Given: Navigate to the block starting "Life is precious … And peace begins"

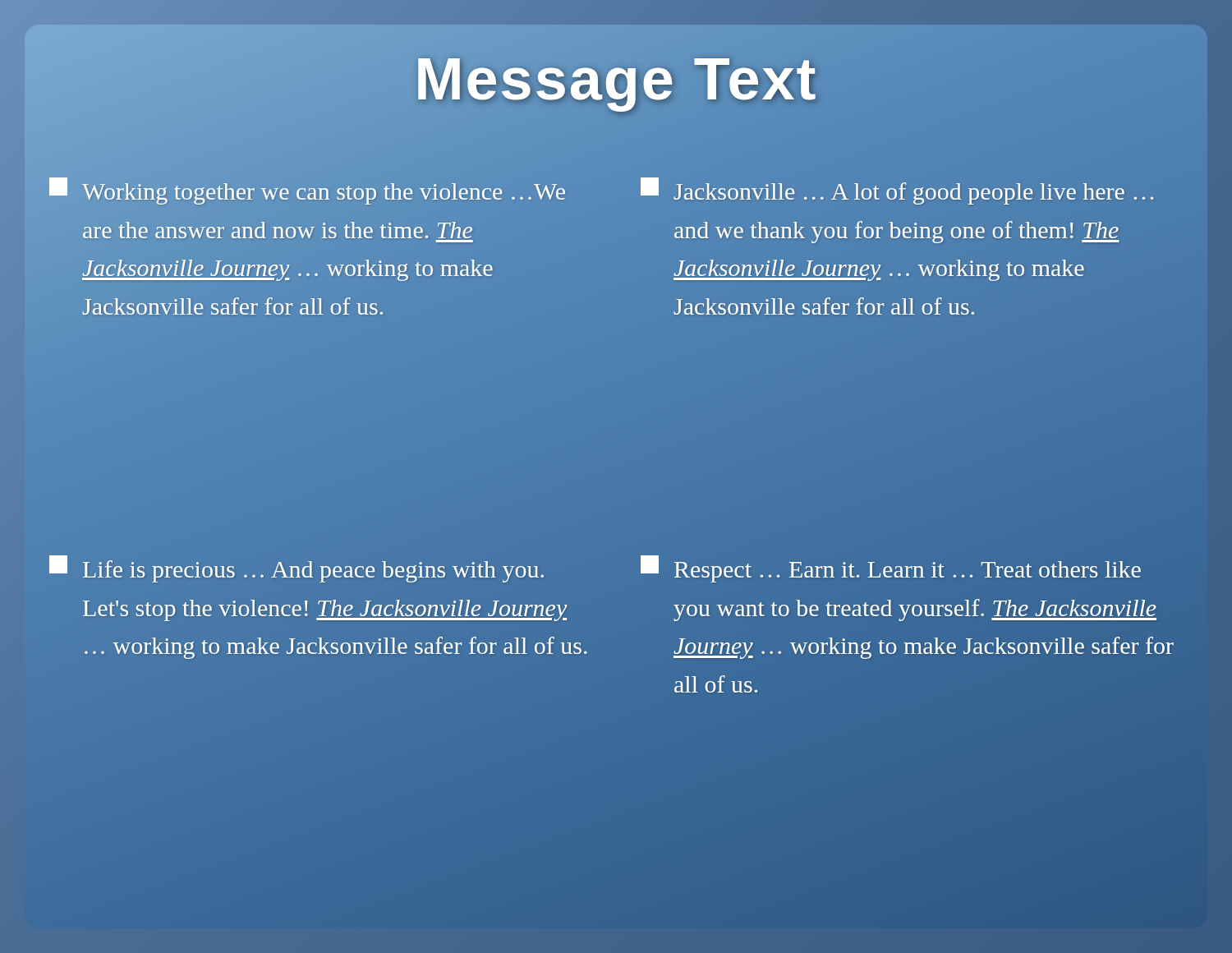Looking at the screenshot, I should [320, 608].
